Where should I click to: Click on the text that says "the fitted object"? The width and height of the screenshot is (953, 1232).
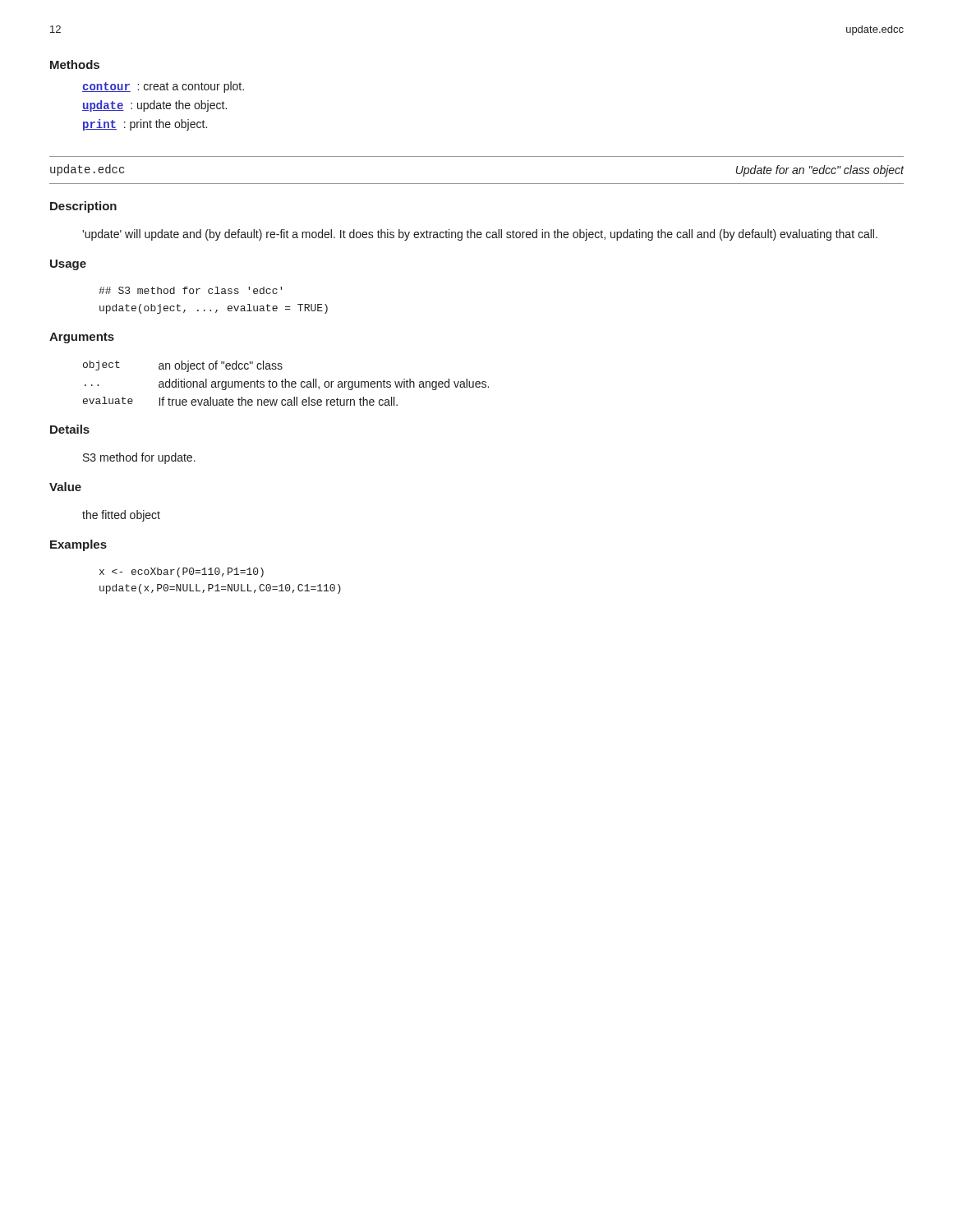(x=121, y=516)
